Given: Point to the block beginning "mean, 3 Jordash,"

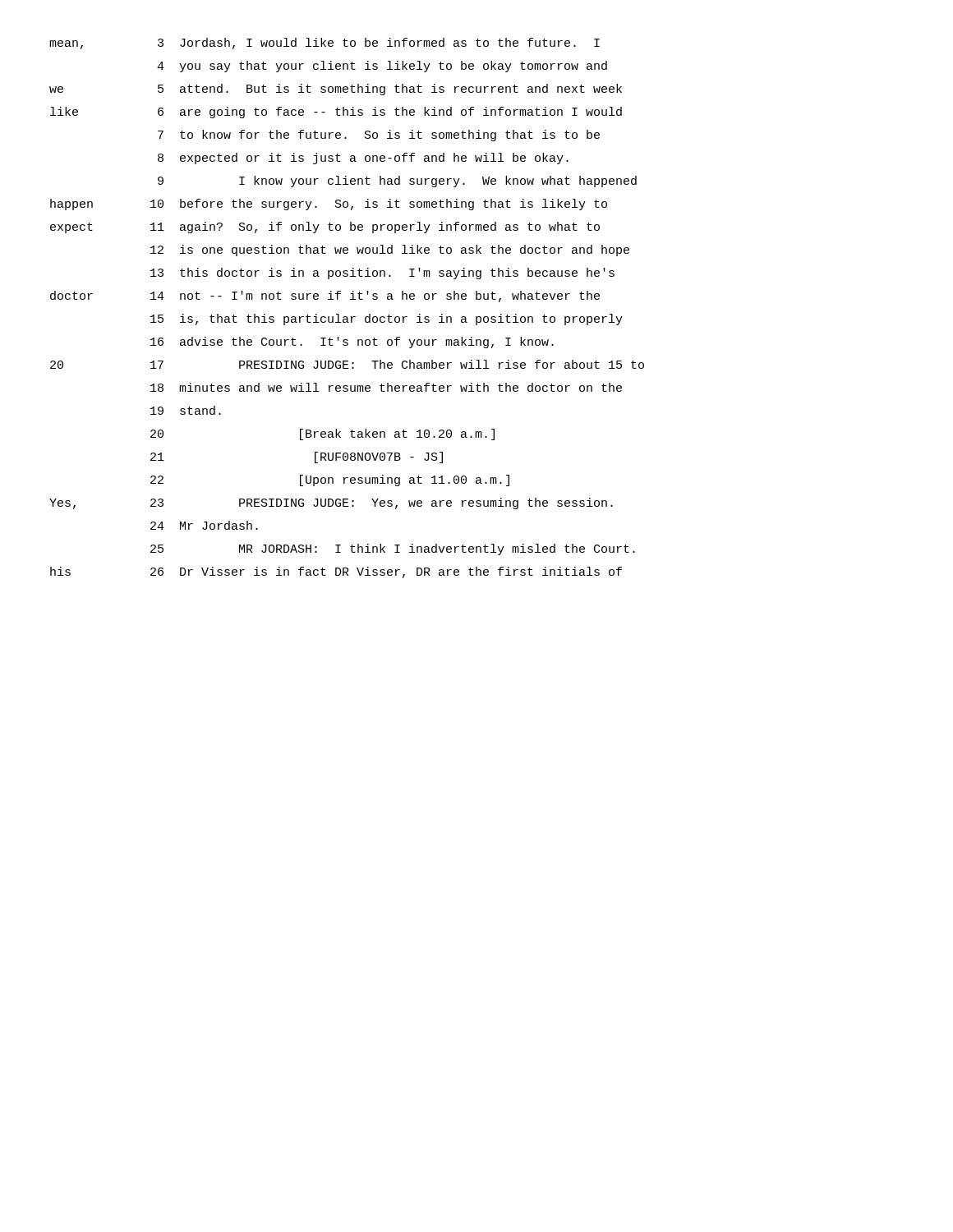Looking at the screenshot, I should pos(476,44).
